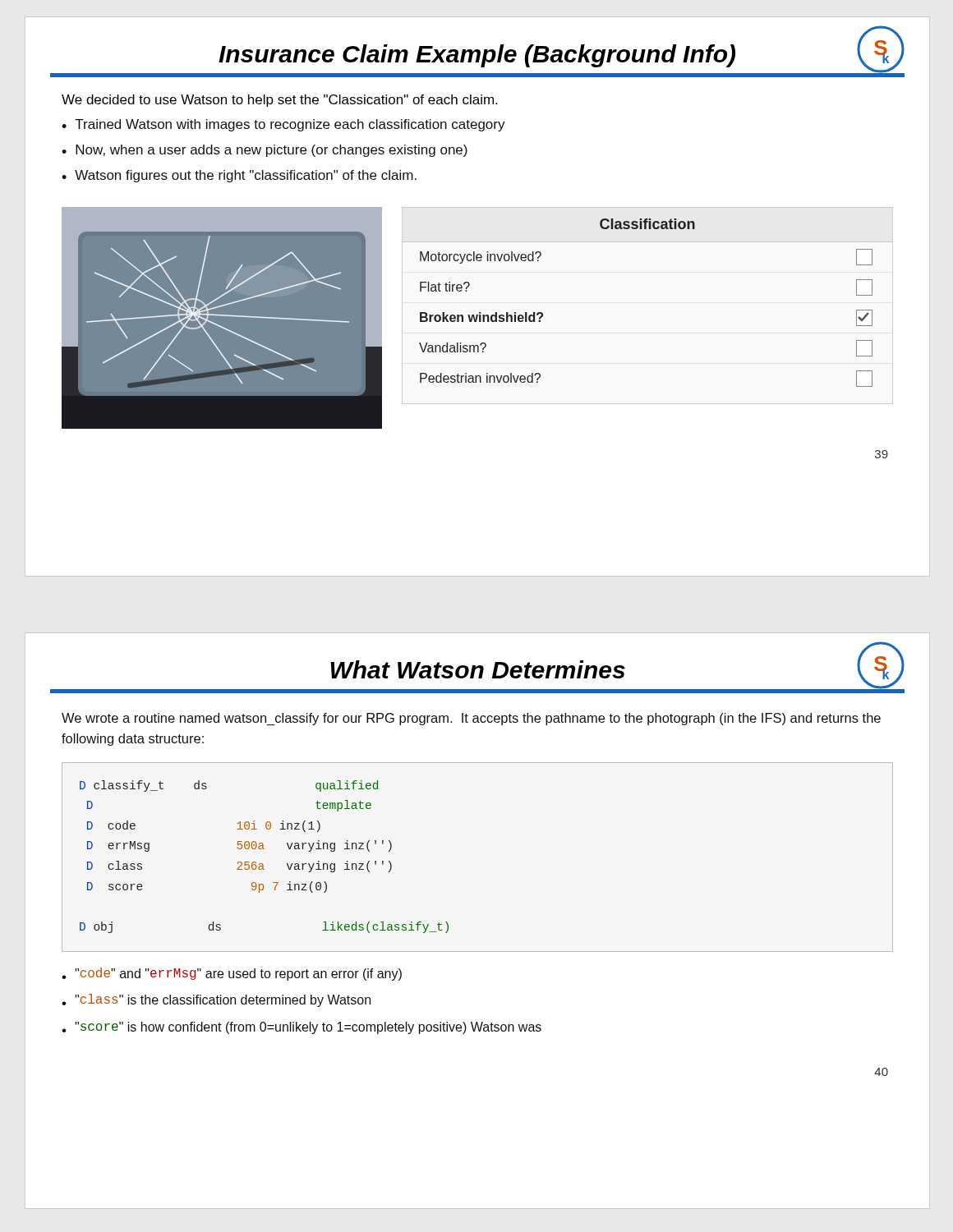
Task: Locate the text starting "D classify_t ds qualified D"
Action: click(265, 856)
